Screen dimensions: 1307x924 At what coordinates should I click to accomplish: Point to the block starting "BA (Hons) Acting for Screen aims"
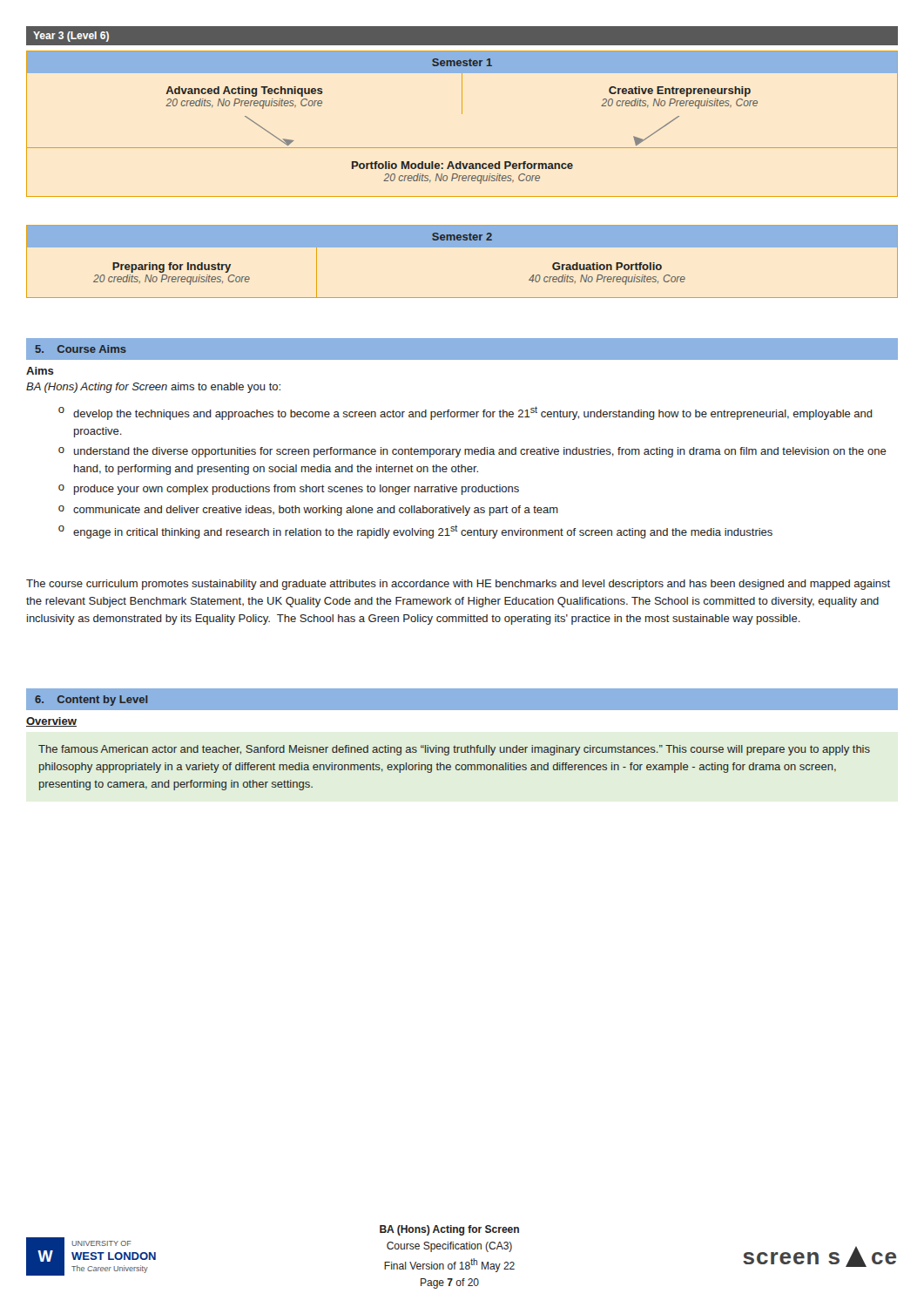coord(154,386)
